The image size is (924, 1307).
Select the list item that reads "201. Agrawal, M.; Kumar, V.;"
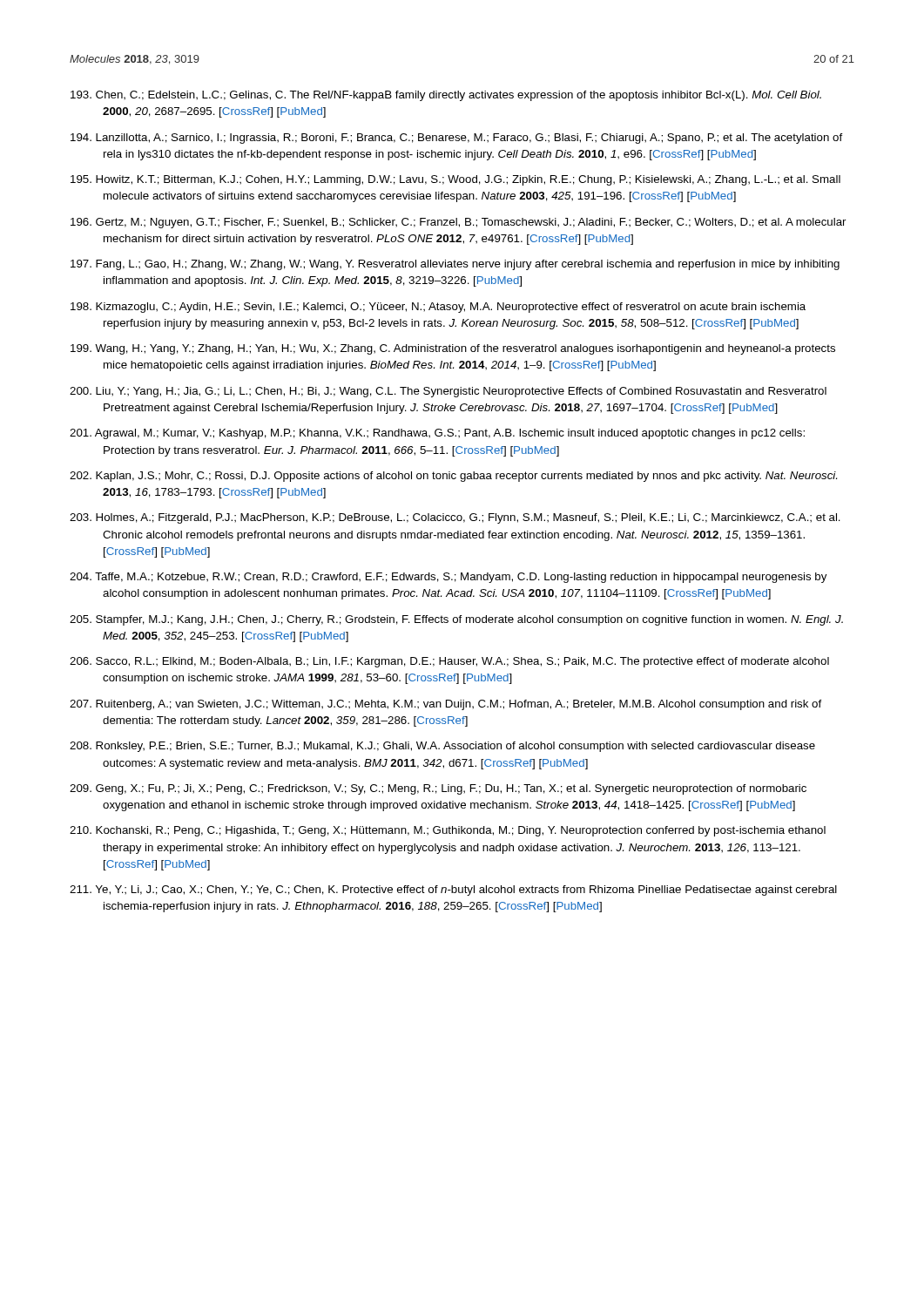[x=438, y=441]
